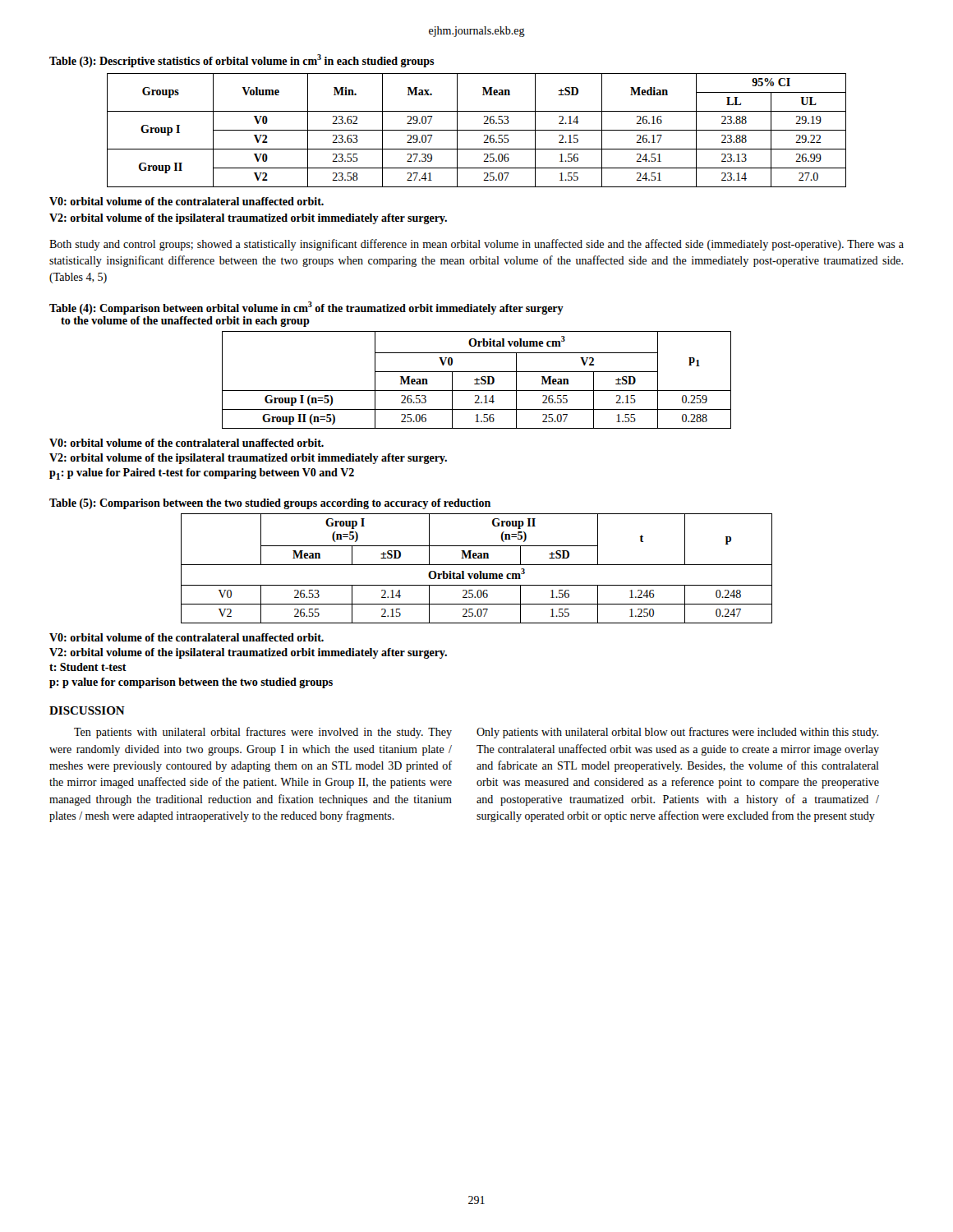953x1232 pixels.
Task: Point to the block beginning "Ten patients with unilateral orbital fractures were involved"
Action: coord(251,775)
